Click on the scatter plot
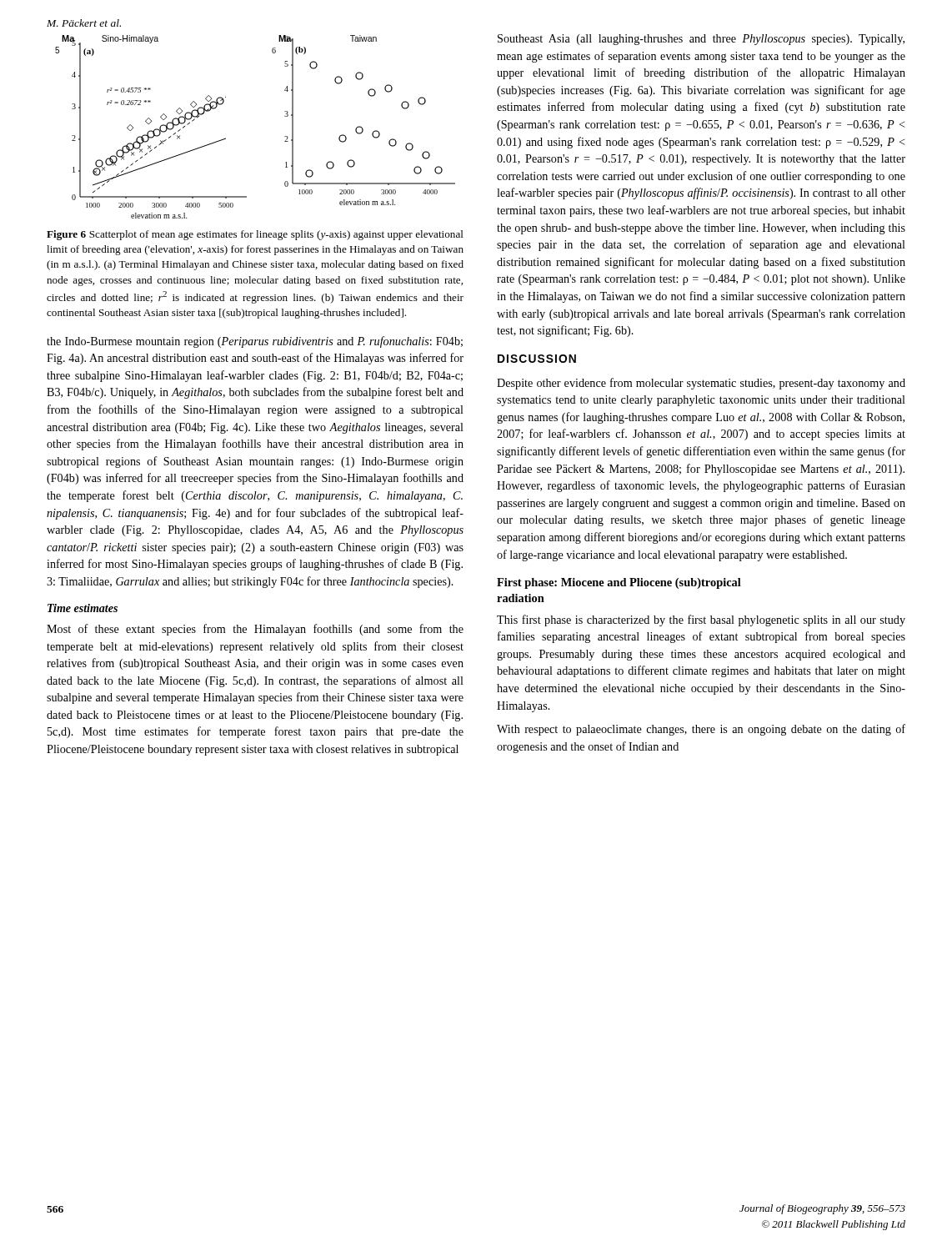 pos(255,126)
